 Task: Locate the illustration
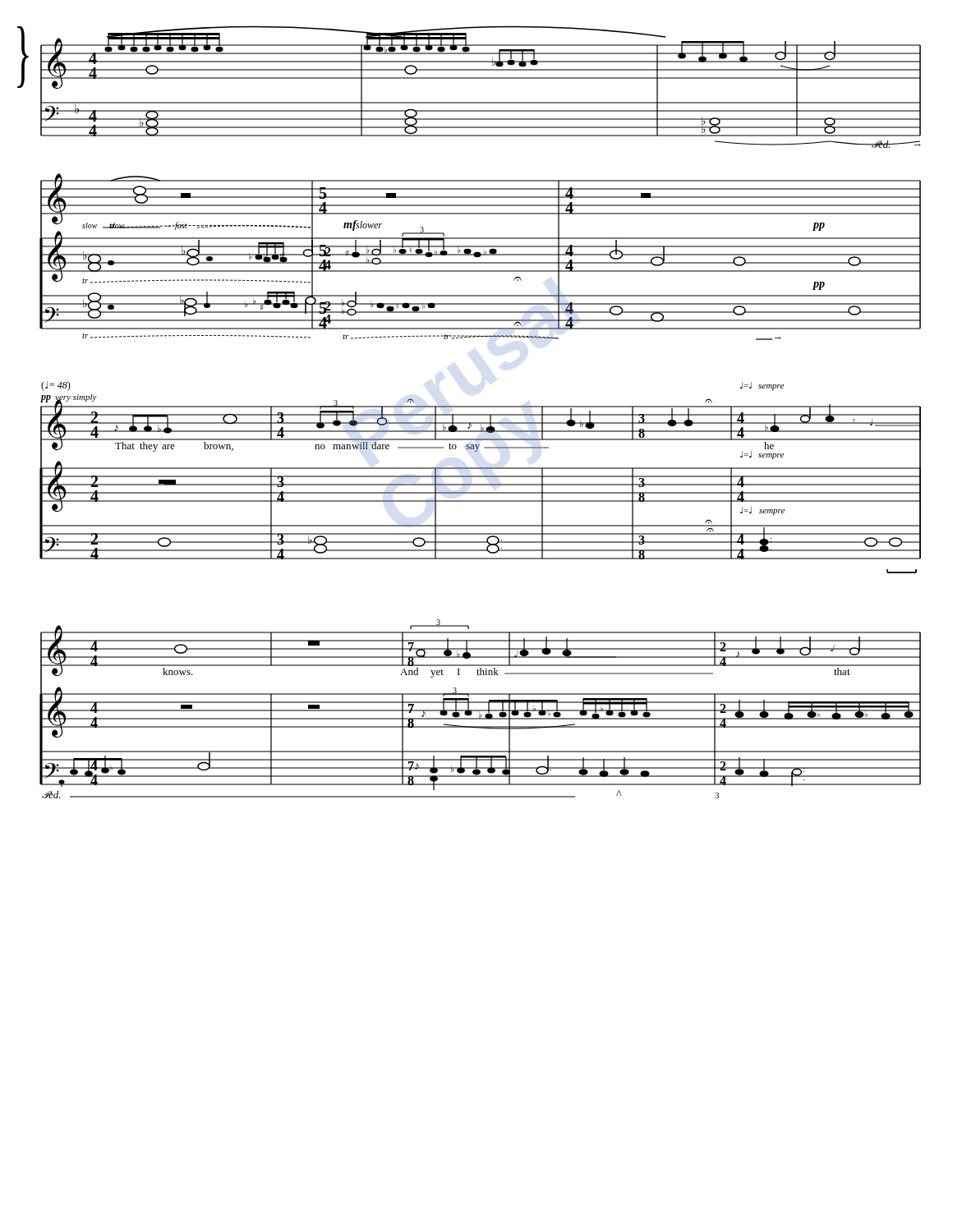476,616
